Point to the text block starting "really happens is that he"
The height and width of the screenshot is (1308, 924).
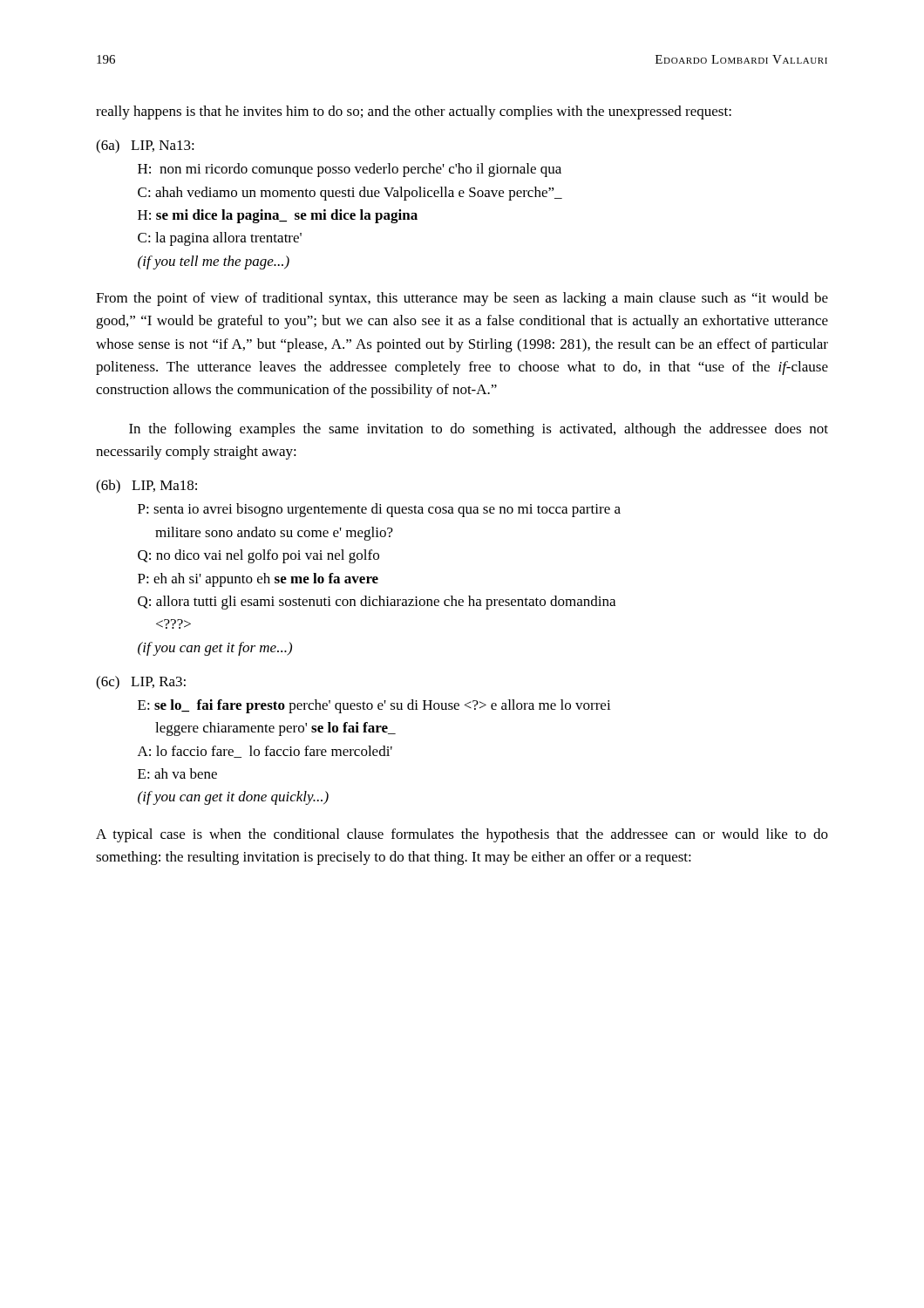click(414, 111)
